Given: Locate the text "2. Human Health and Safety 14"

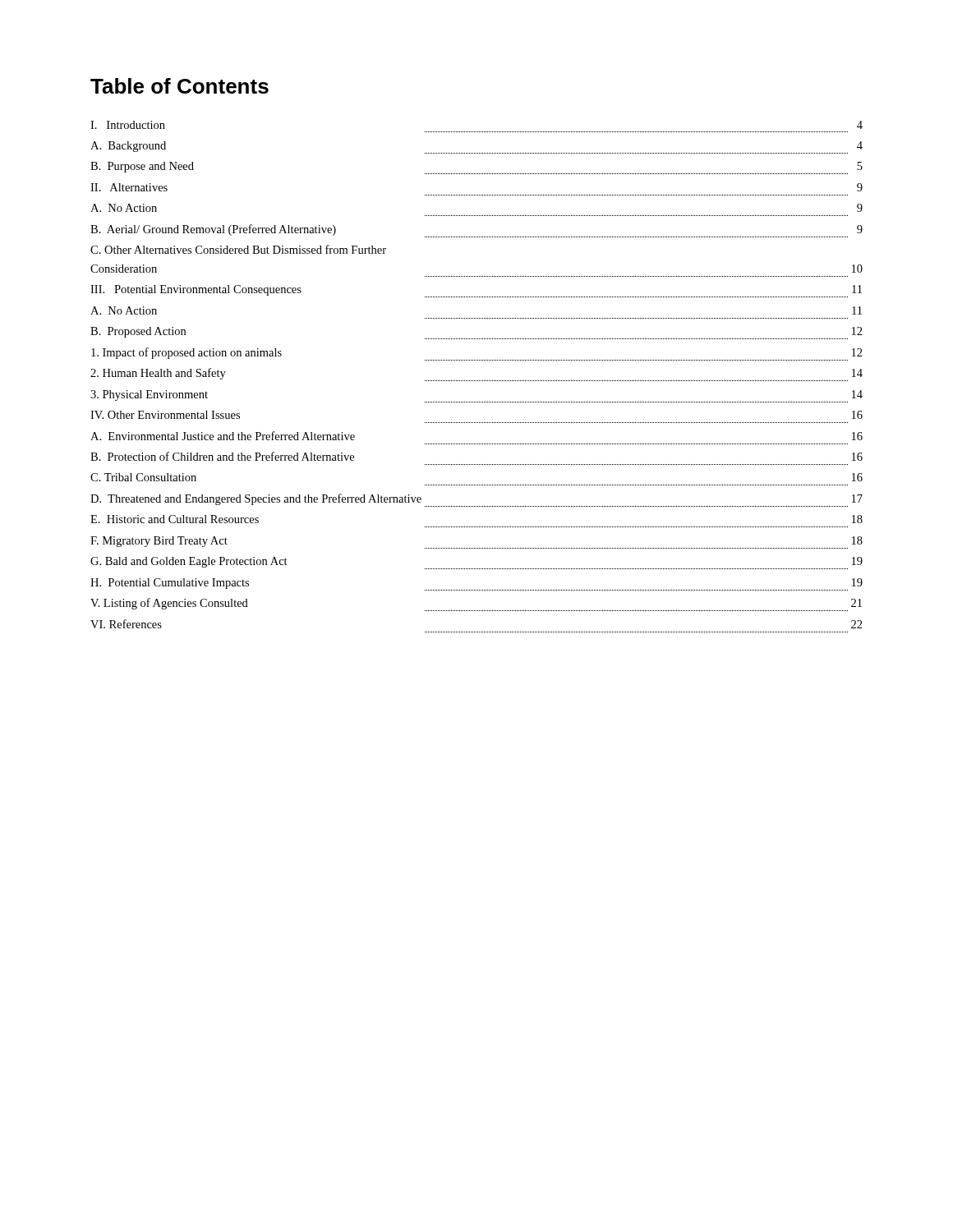Looking at the screenshot, I should click(476, 373).
